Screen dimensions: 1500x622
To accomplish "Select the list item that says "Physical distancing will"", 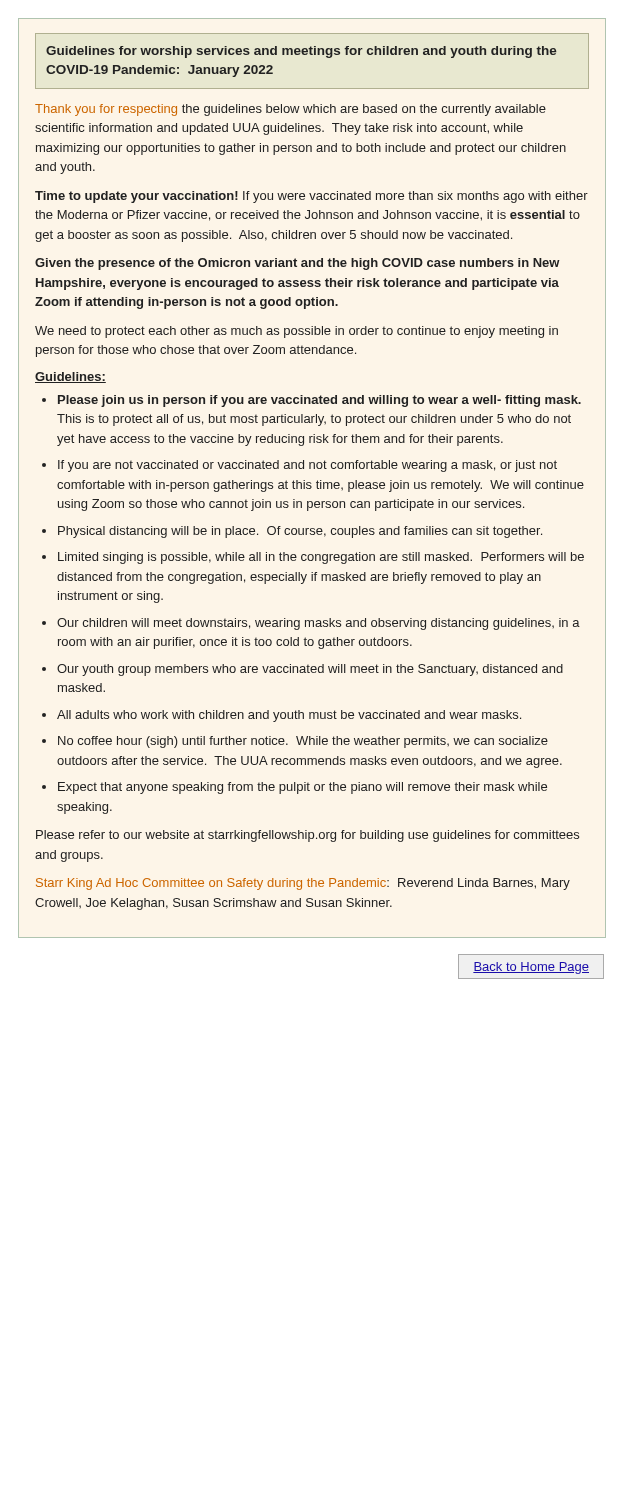I will pos(300,530).
